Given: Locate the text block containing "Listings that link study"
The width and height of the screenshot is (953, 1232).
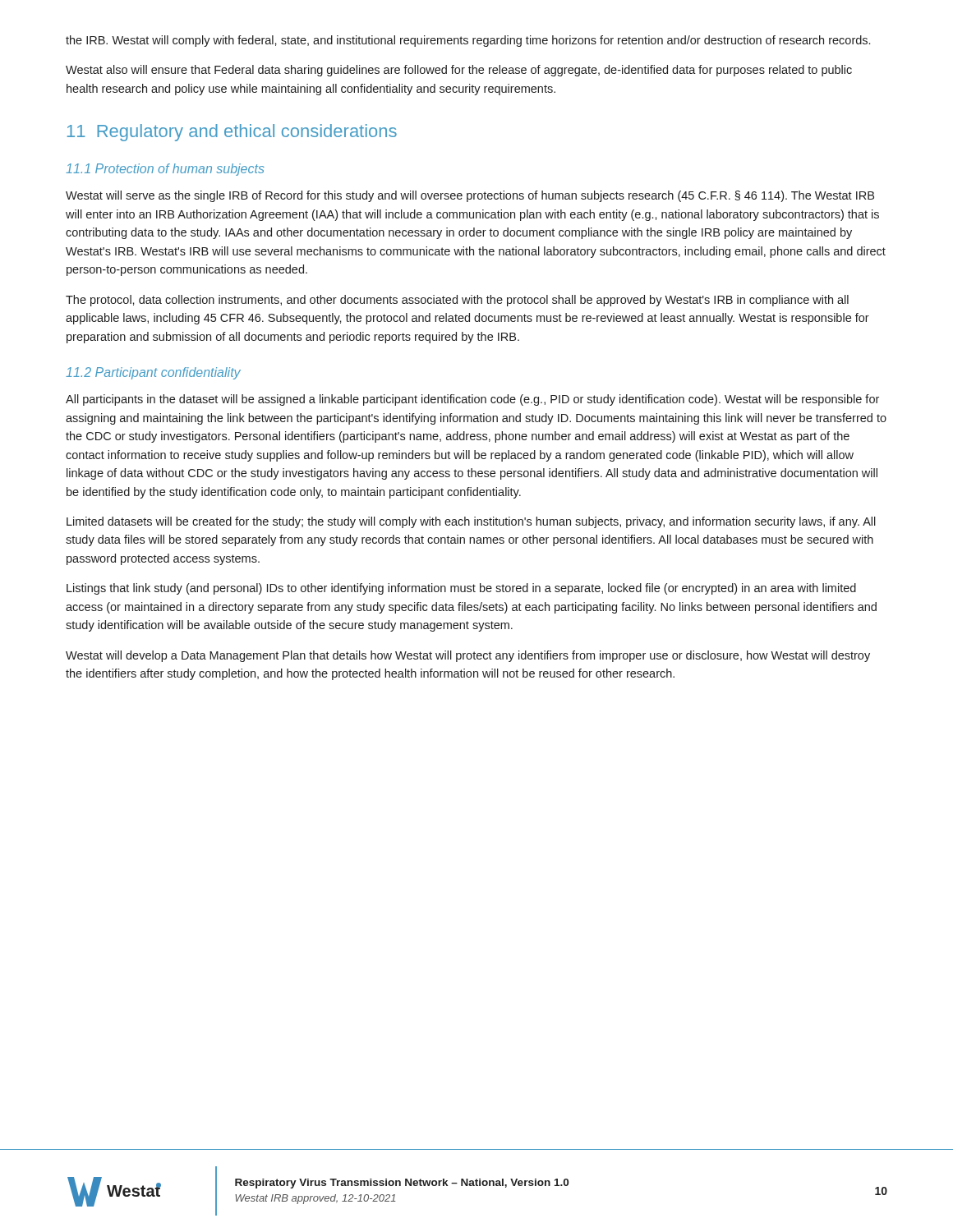Looking at the screenshot, I should 471,607.
